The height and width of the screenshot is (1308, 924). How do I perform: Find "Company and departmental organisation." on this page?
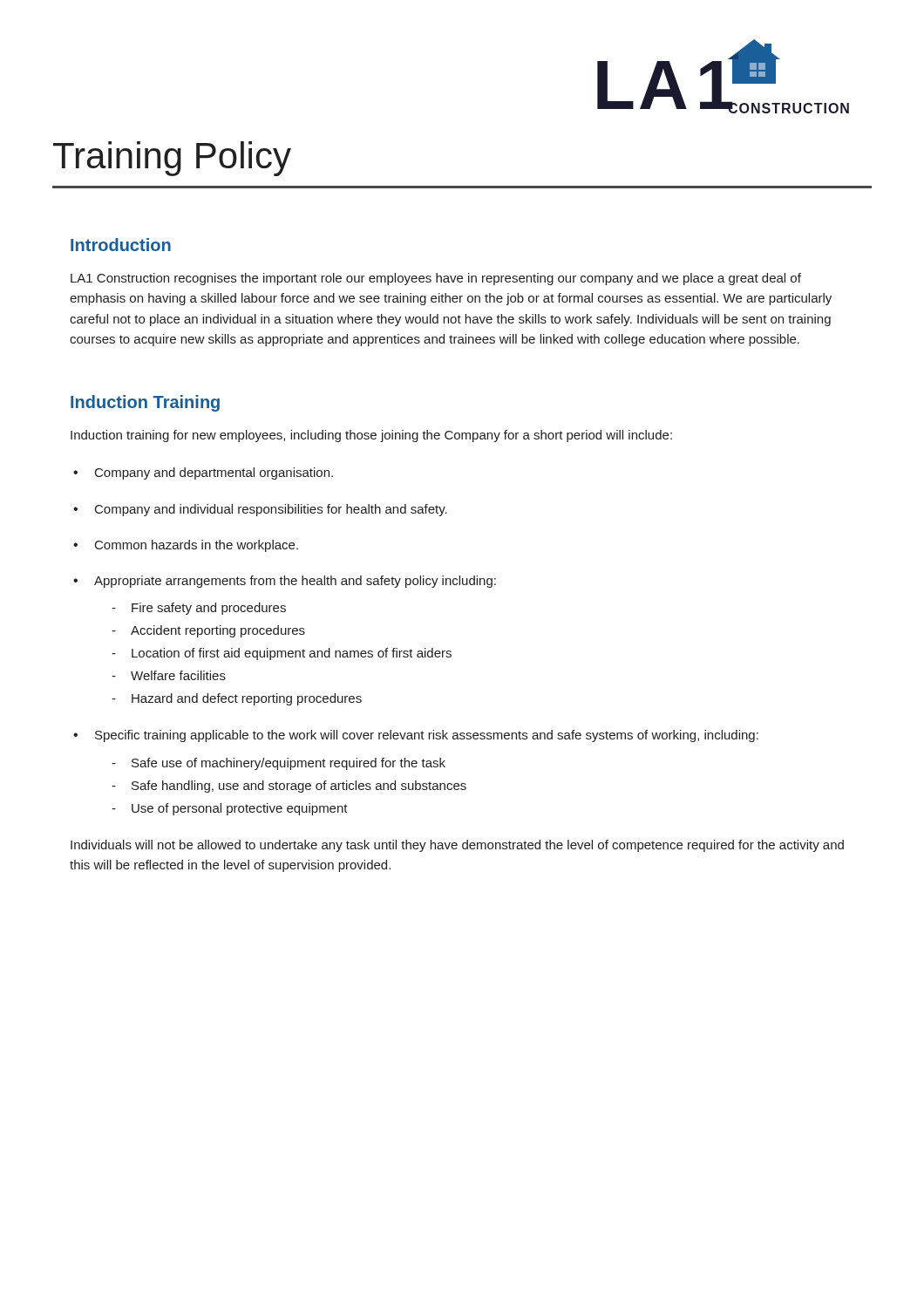coord(214,472)
